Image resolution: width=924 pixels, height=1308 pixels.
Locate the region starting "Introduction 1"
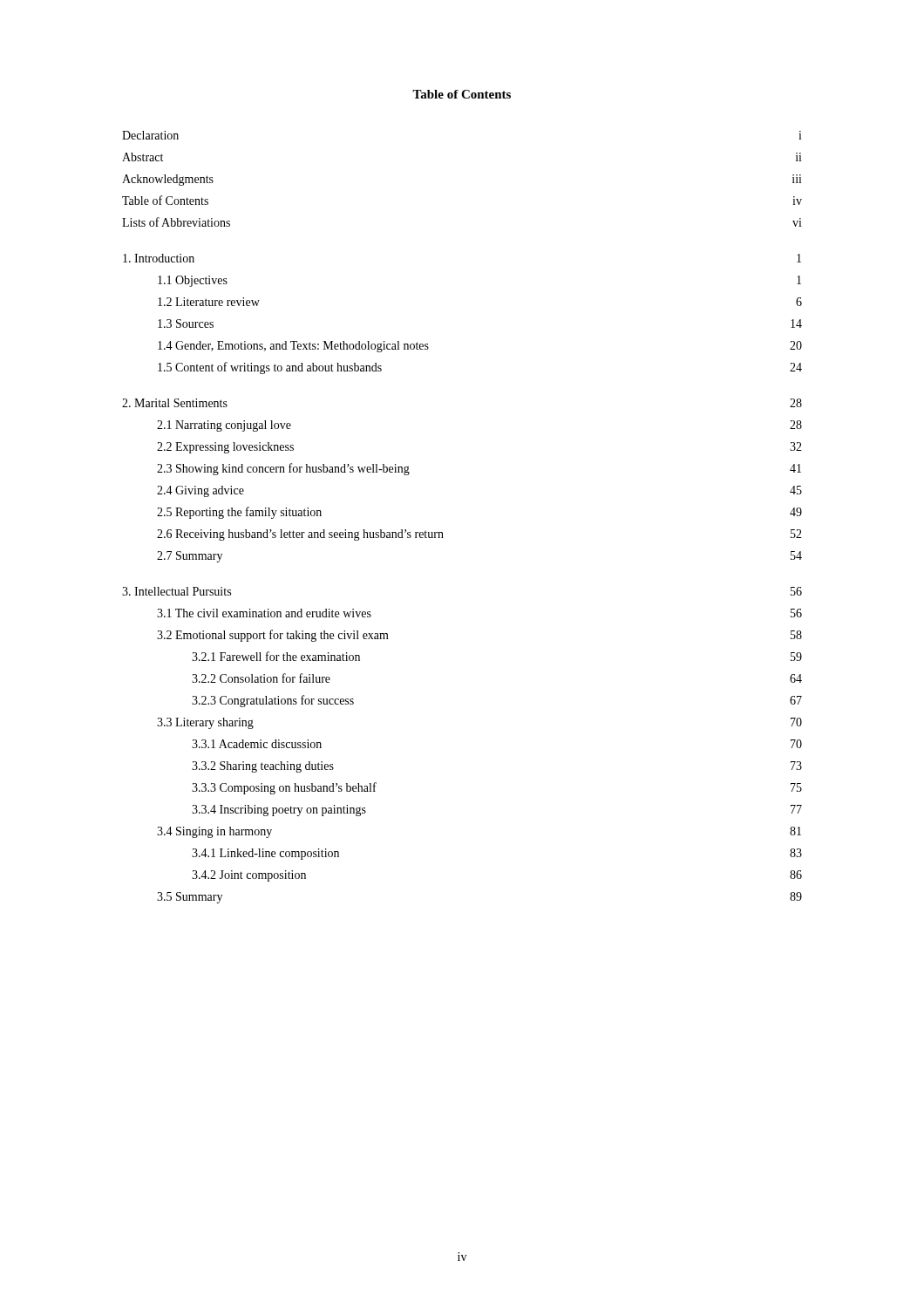point(157,258)
